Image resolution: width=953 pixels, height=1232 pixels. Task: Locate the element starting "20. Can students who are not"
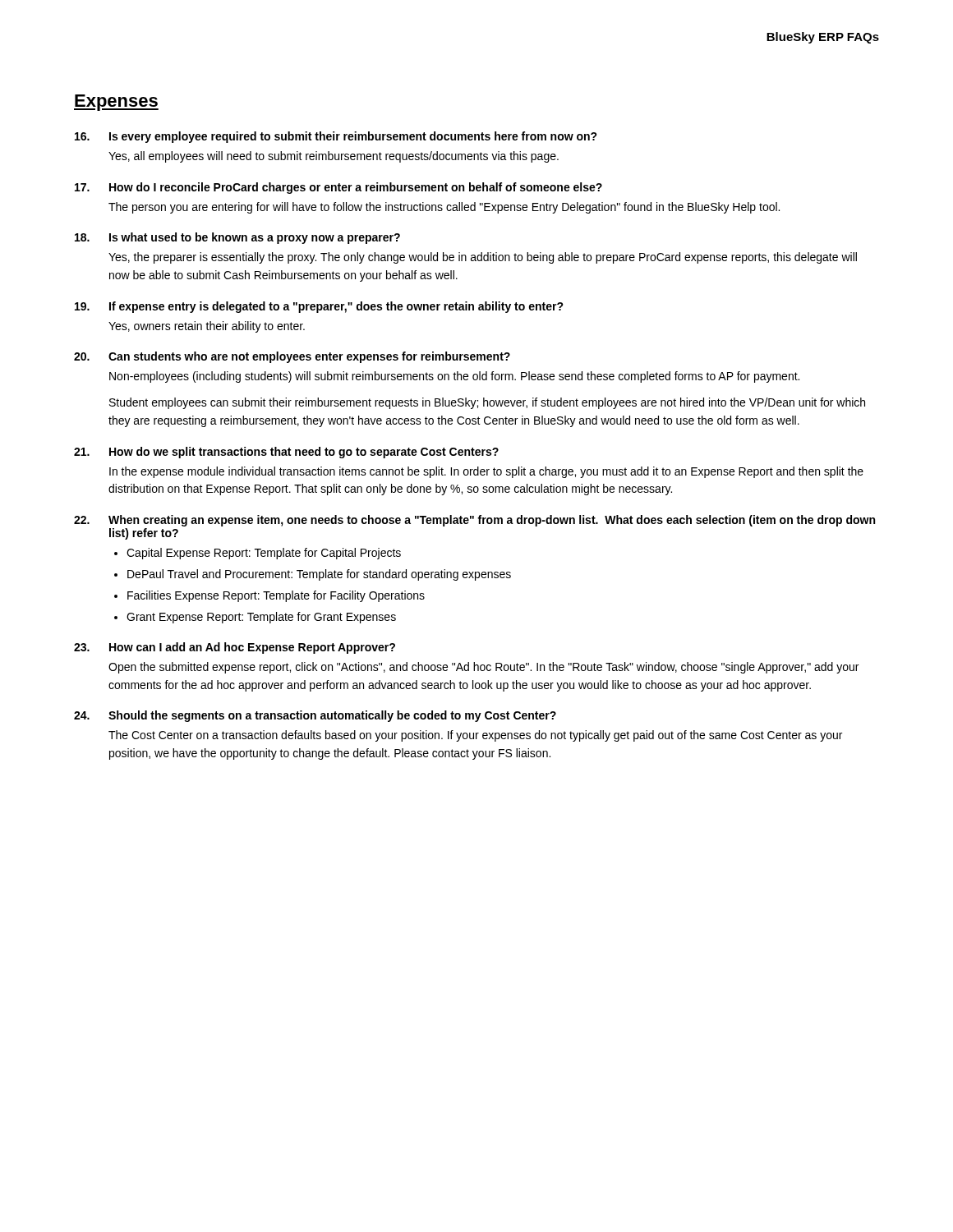tap(476, 390)
